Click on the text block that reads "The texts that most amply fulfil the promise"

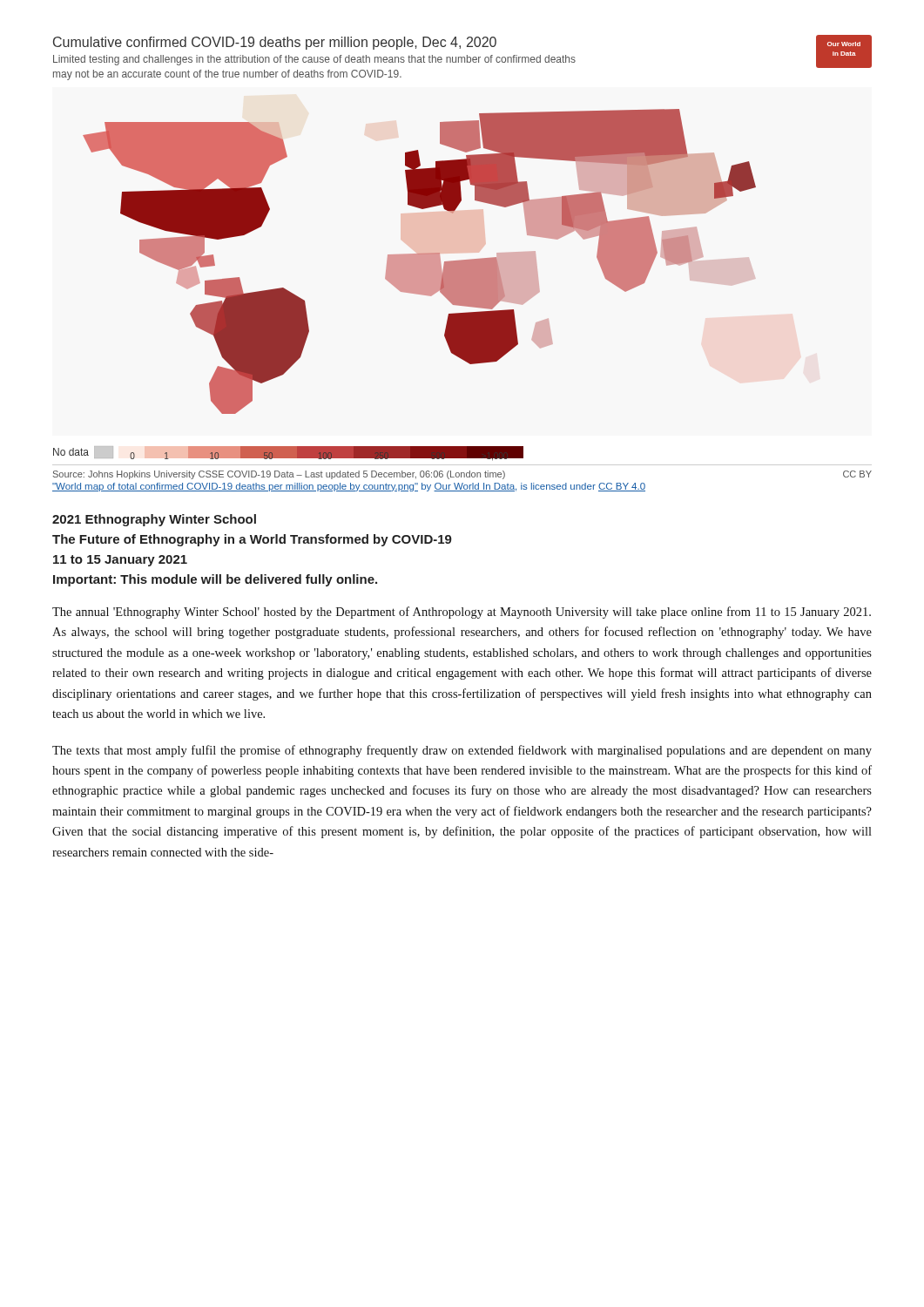tap(462, 801)
